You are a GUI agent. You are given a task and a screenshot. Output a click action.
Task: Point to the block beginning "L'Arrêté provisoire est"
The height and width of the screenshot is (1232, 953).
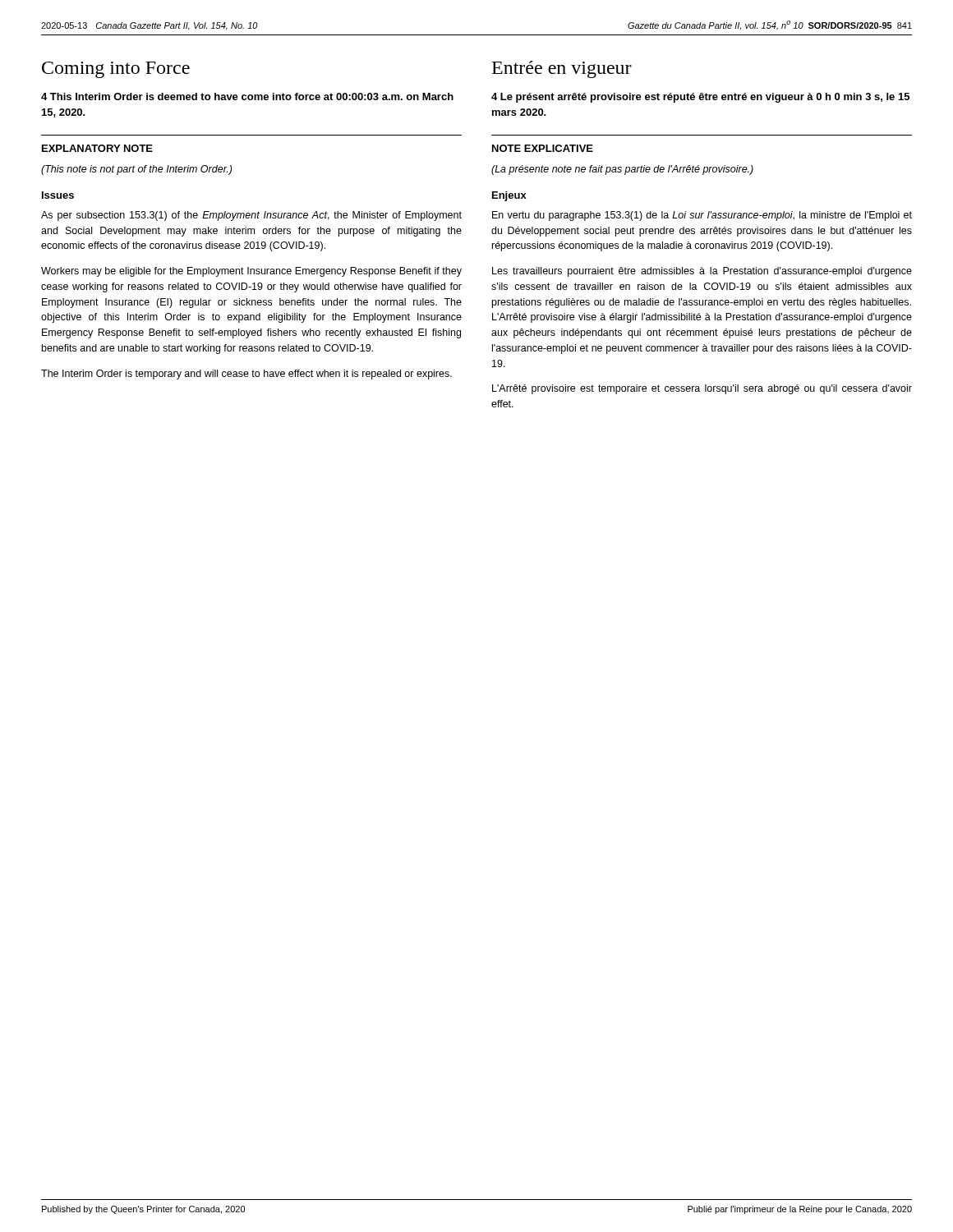pyautogui.click(x=702, y=397)
